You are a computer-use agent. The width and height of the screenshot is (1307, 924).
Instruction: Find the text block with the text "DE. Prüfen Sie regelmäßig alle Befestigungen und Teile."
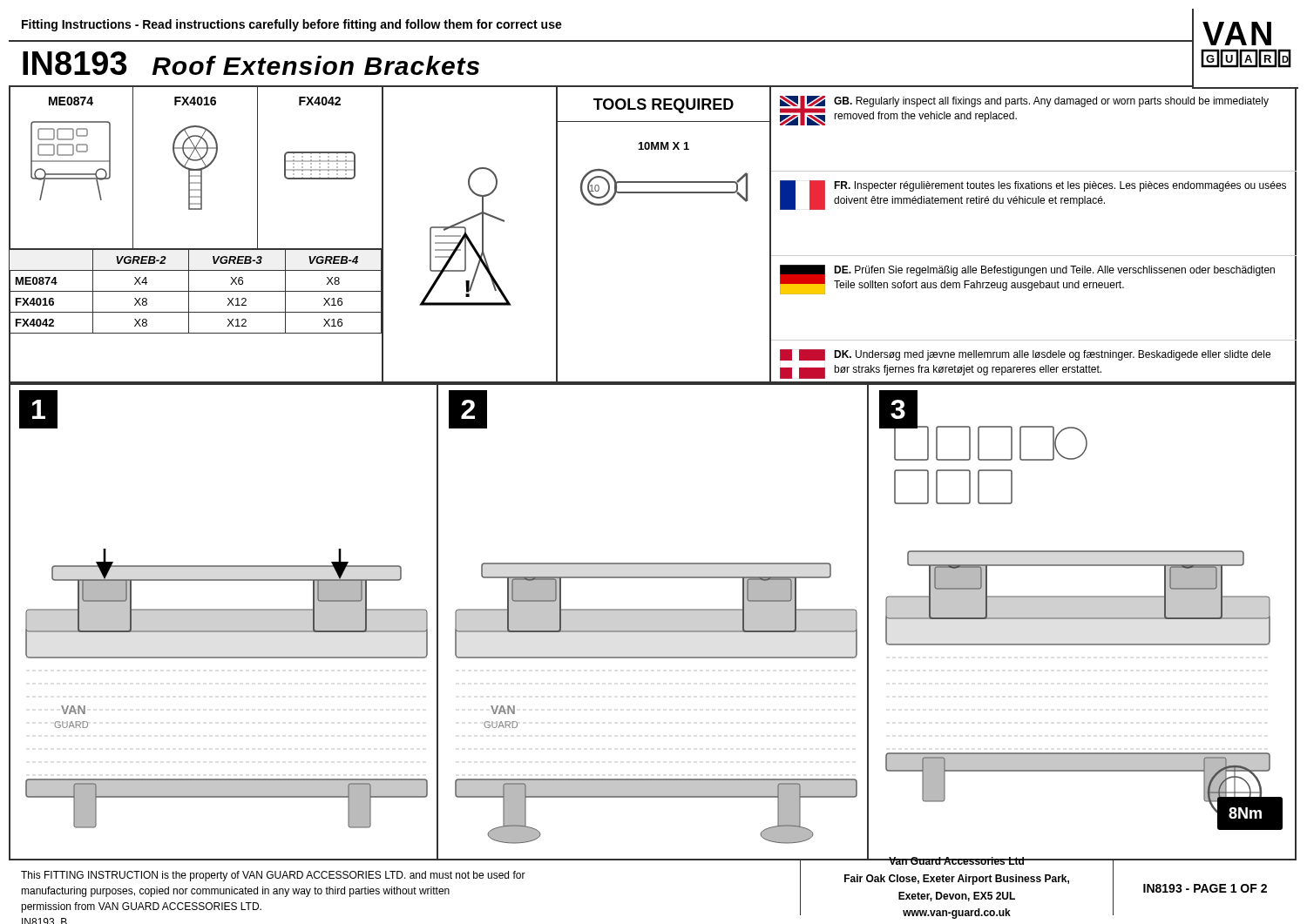[1055, 277]
